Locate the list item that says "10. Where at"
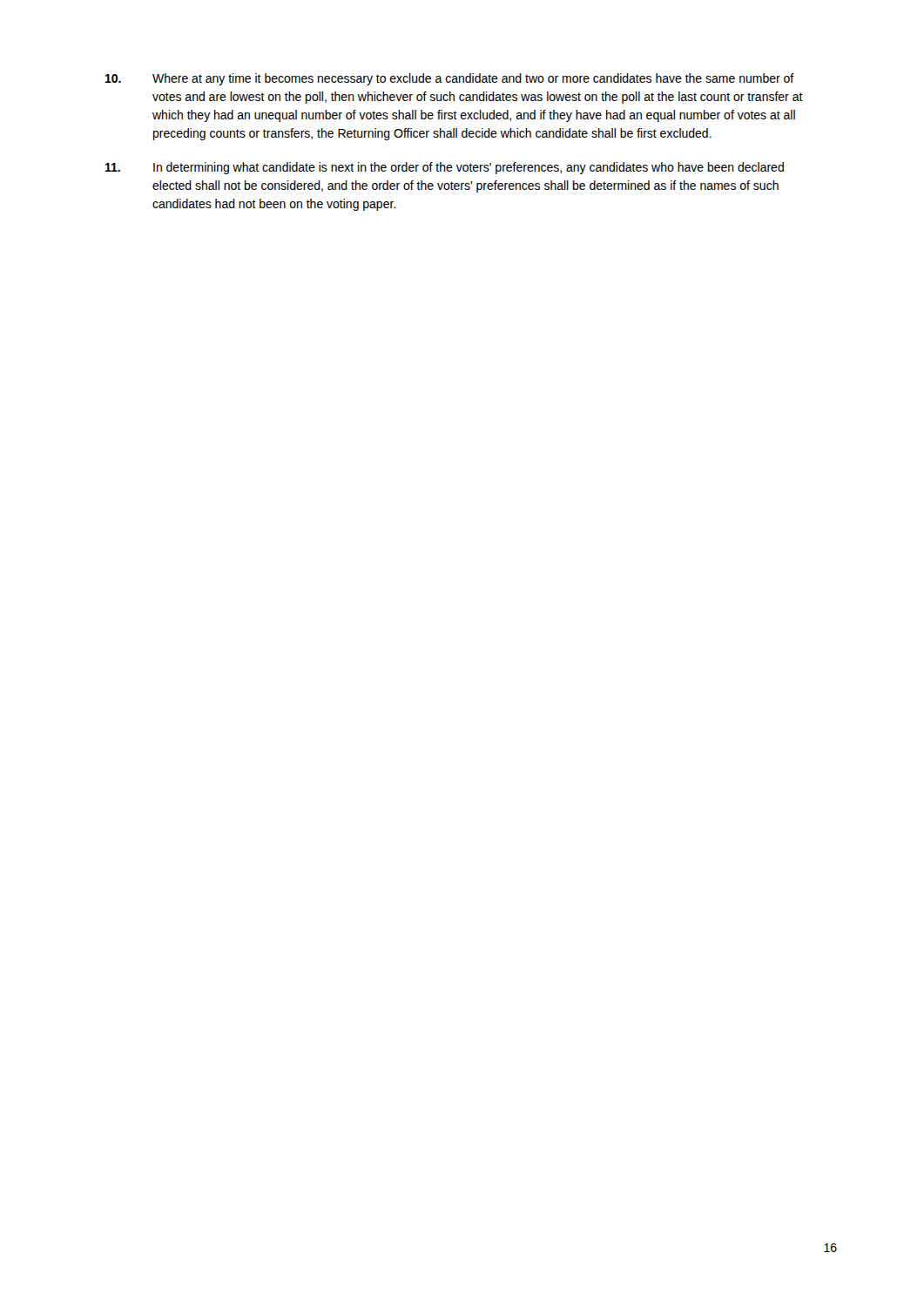 tap(462, 106)
